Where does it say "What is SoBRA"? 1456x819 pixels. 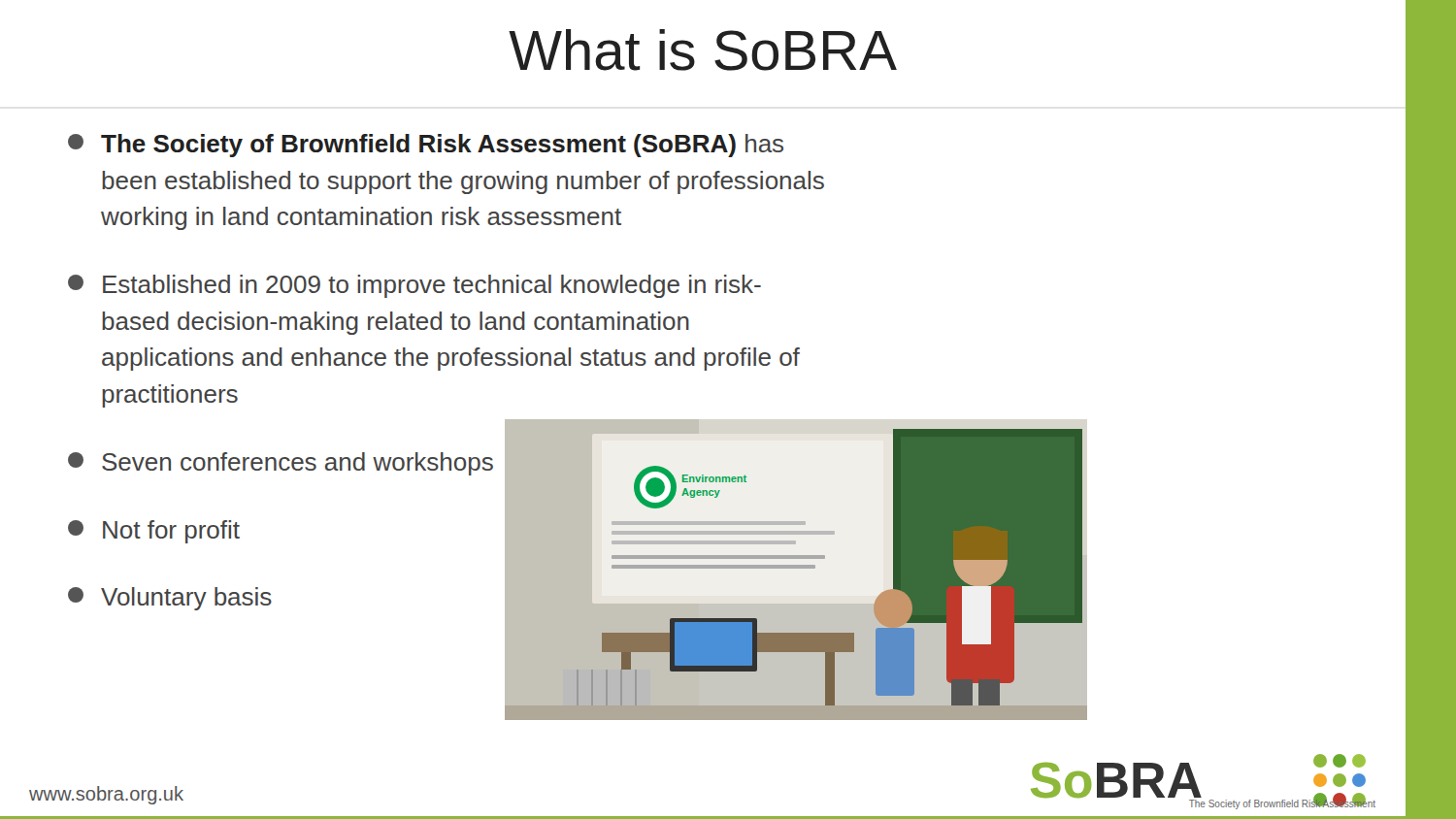click(703, 50)
